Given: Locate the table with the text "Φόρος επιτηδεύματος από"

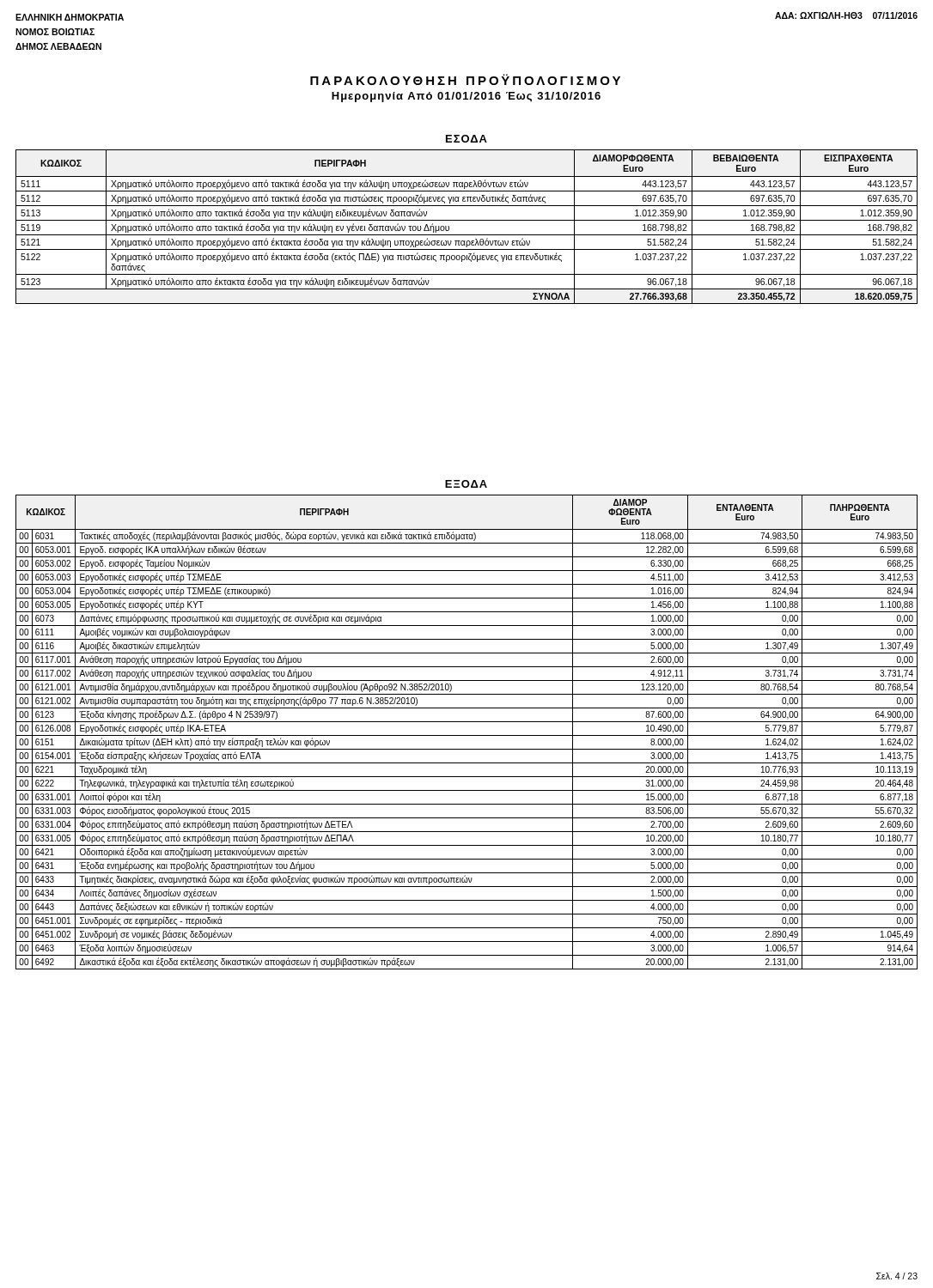Looking at the screenshot, I should point(466,732).
